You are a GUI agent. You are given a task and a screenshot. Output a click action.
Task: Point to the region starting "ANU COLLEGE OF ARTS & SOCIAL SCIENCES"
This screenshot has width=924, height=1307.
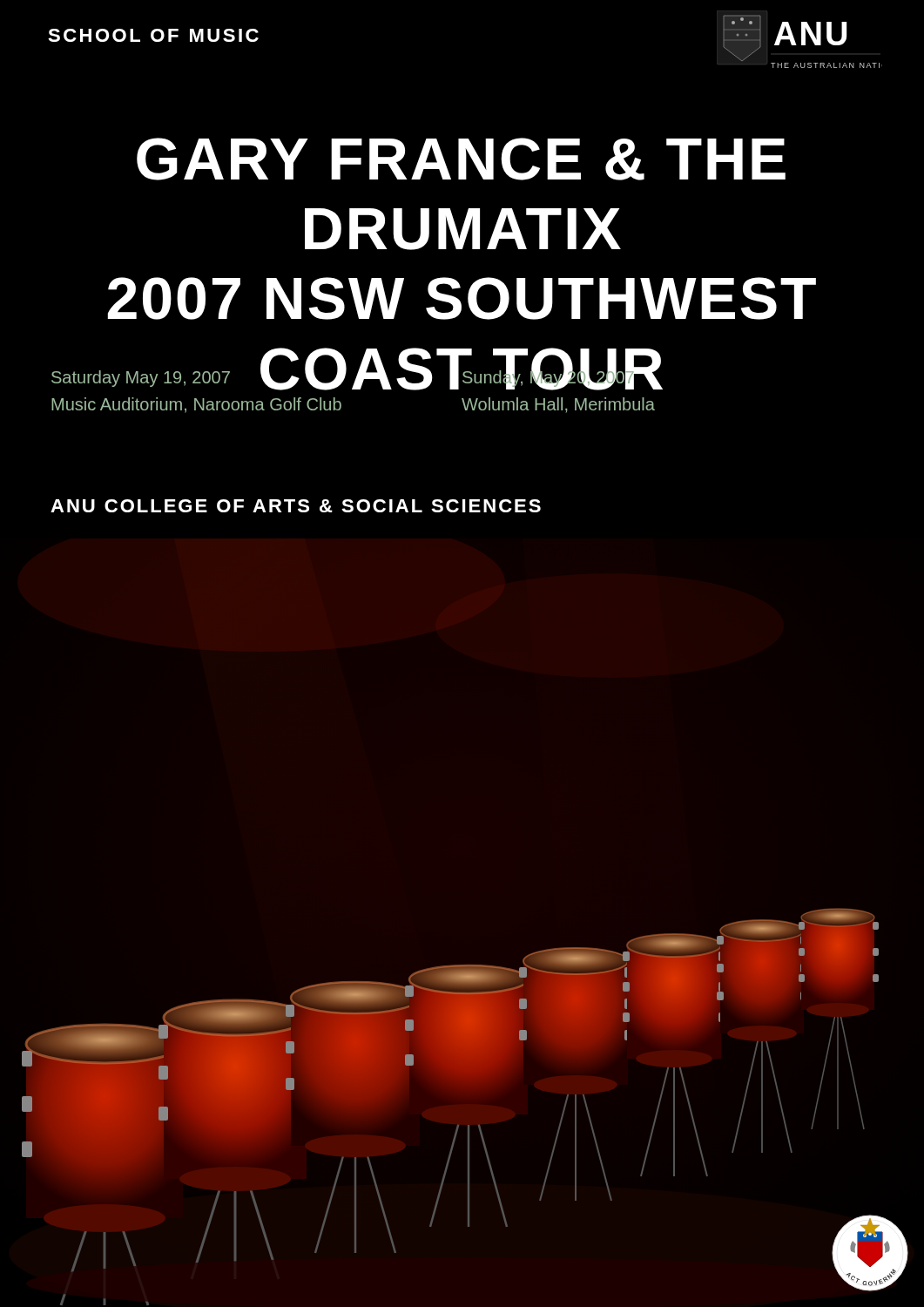click(297, 506)
